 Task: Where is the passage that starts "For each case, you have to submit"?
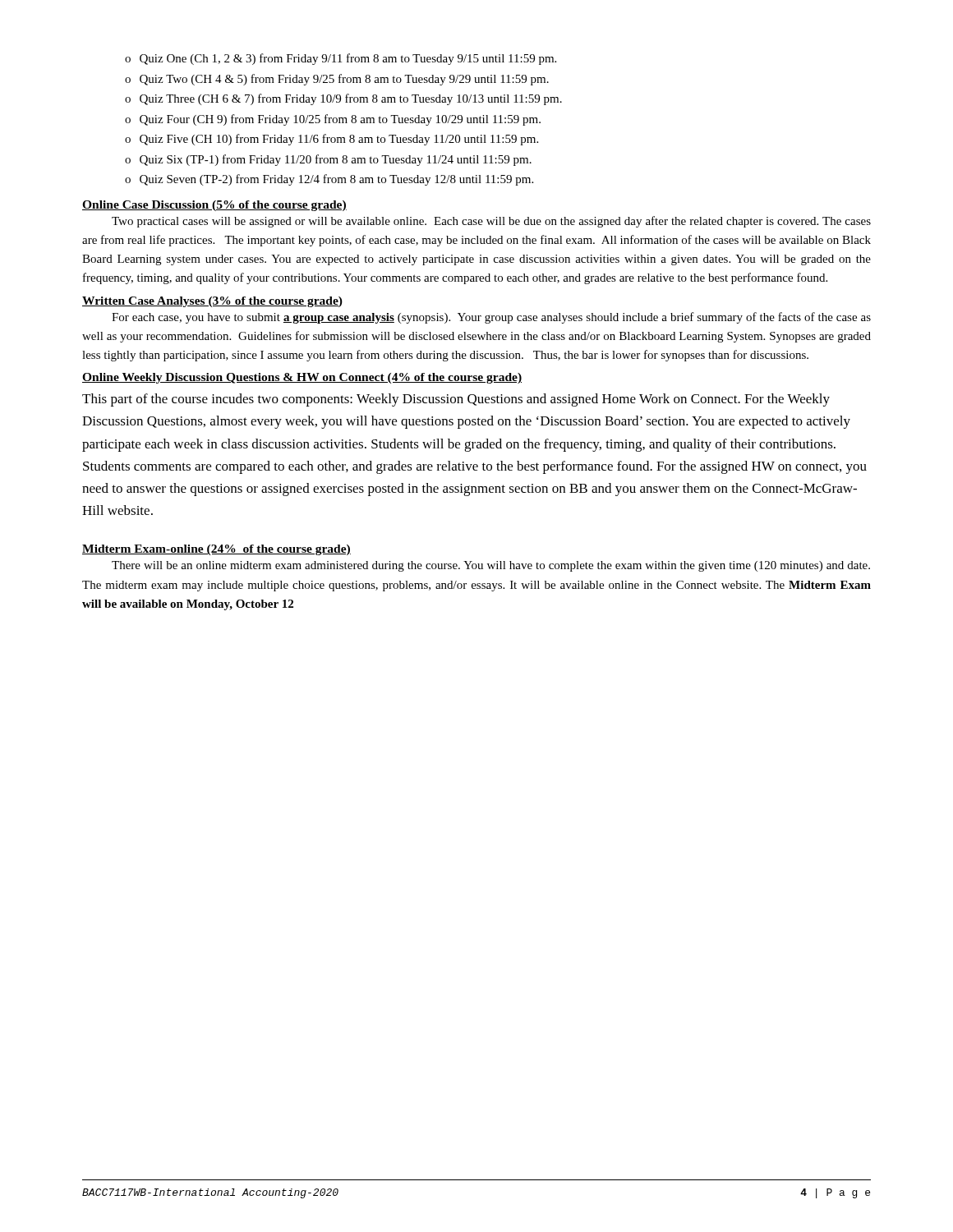[x=476, y=336]
